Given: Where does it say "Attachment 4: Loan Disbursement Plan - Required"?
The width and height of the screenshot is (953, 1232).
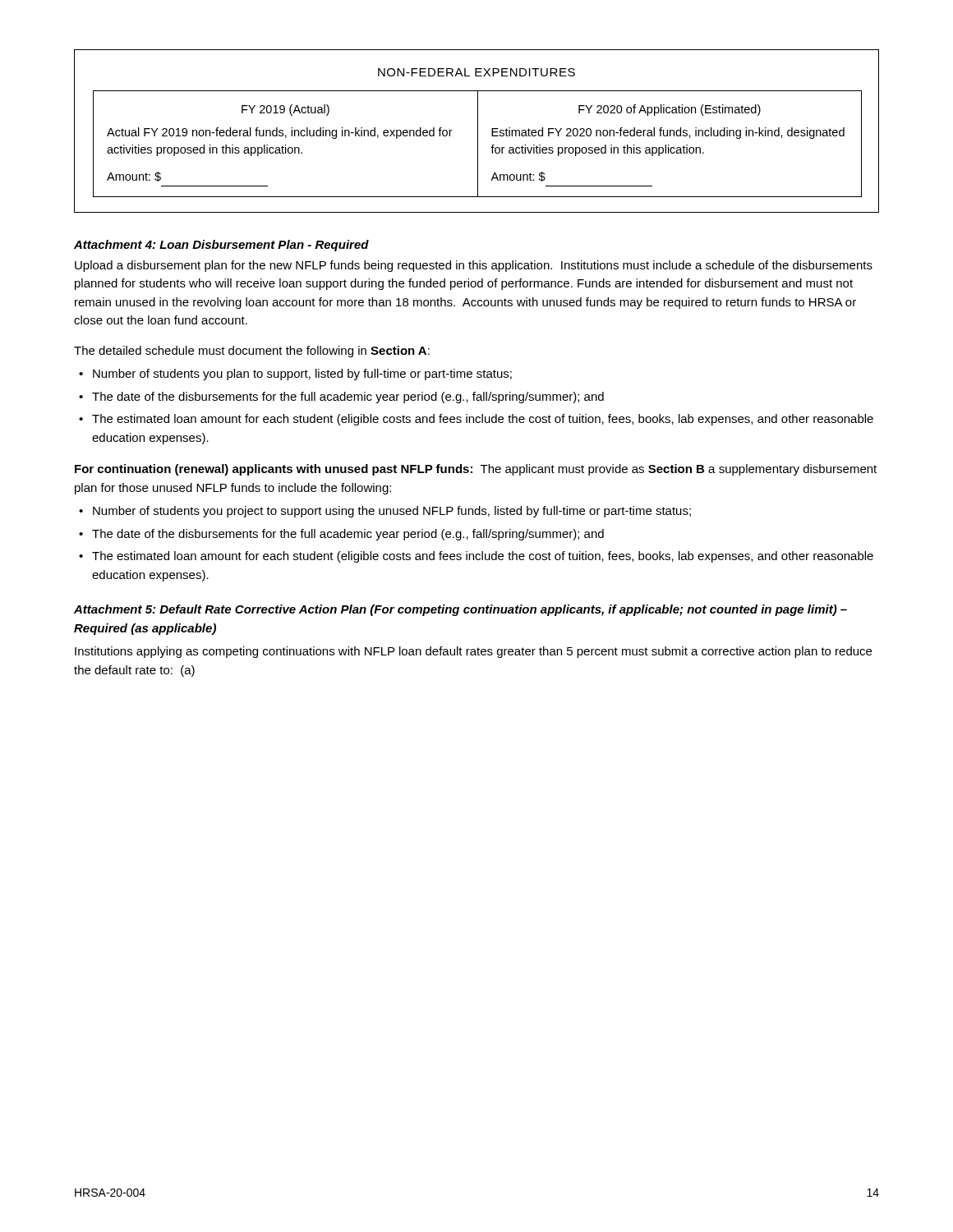Looking at the screenshot, I should pyautogui.click(x=221, y=244).
